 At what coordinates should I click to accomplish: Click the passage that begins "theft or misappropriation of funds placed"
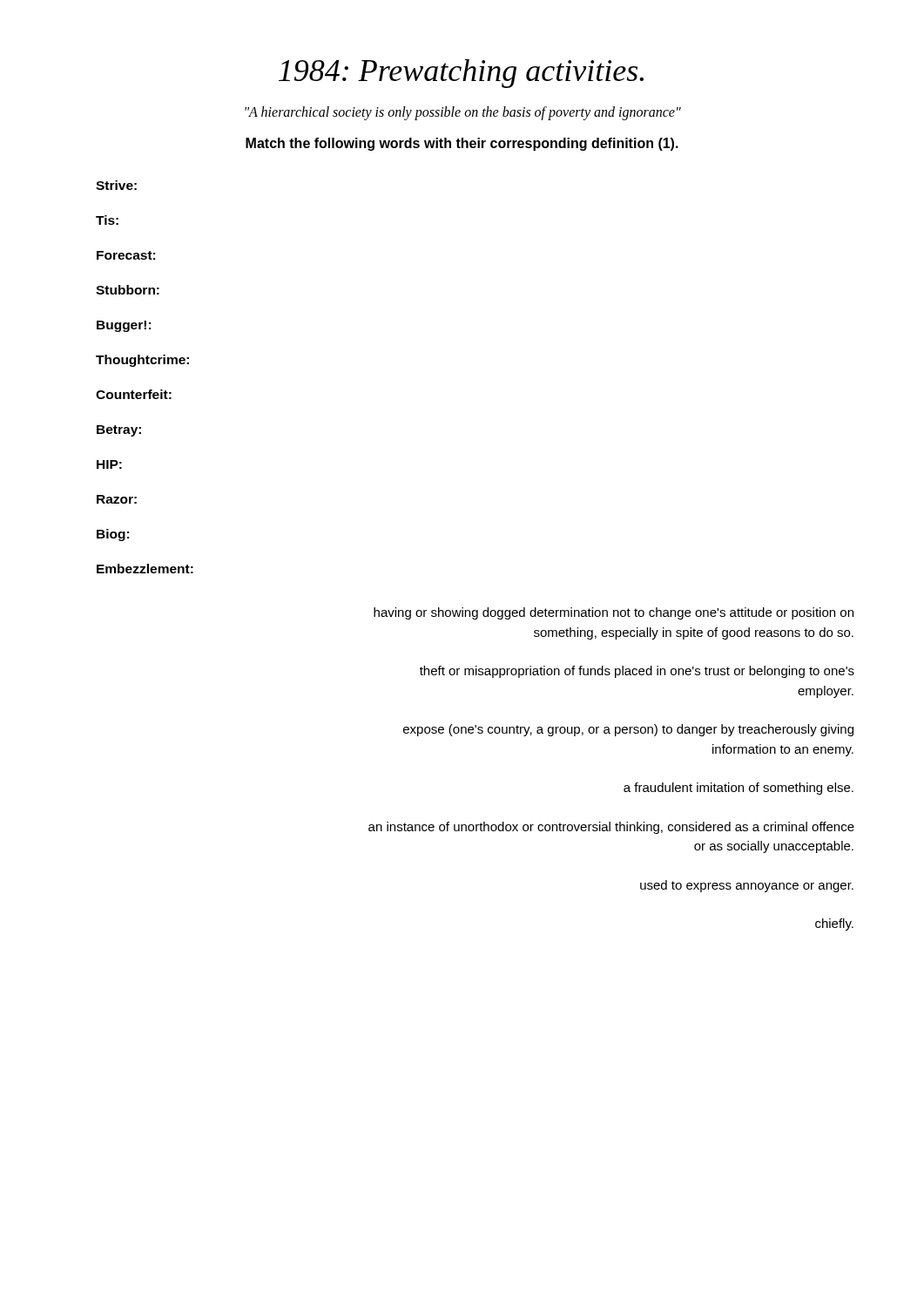[x=637, y=680]
